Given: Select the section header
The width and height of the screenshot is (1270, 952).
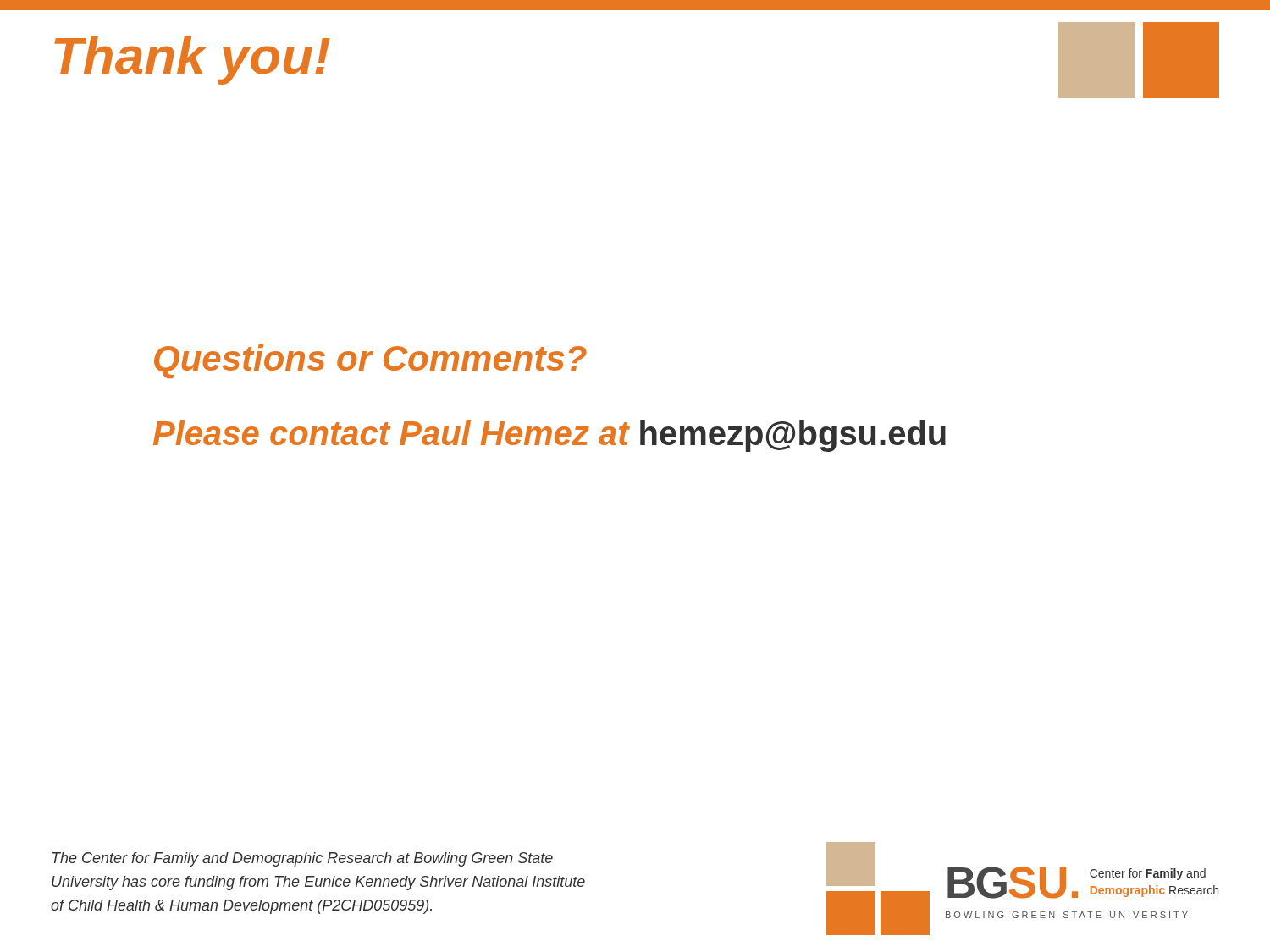Looking at the screenshot, I should [x=370, y=358].
